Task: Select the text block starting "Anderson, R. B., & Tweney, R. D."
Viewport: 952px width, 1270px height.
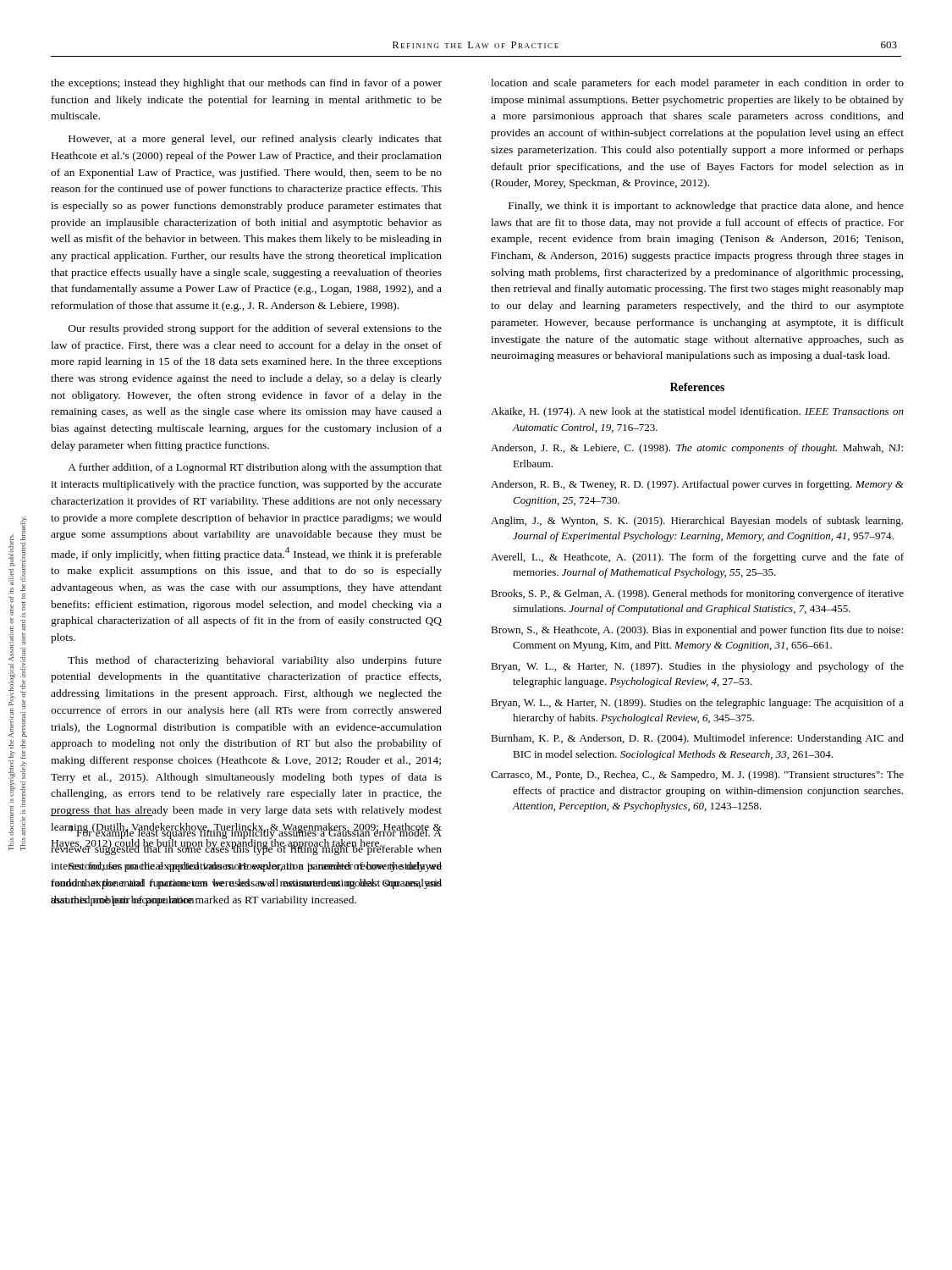Action: pos(697,492)
